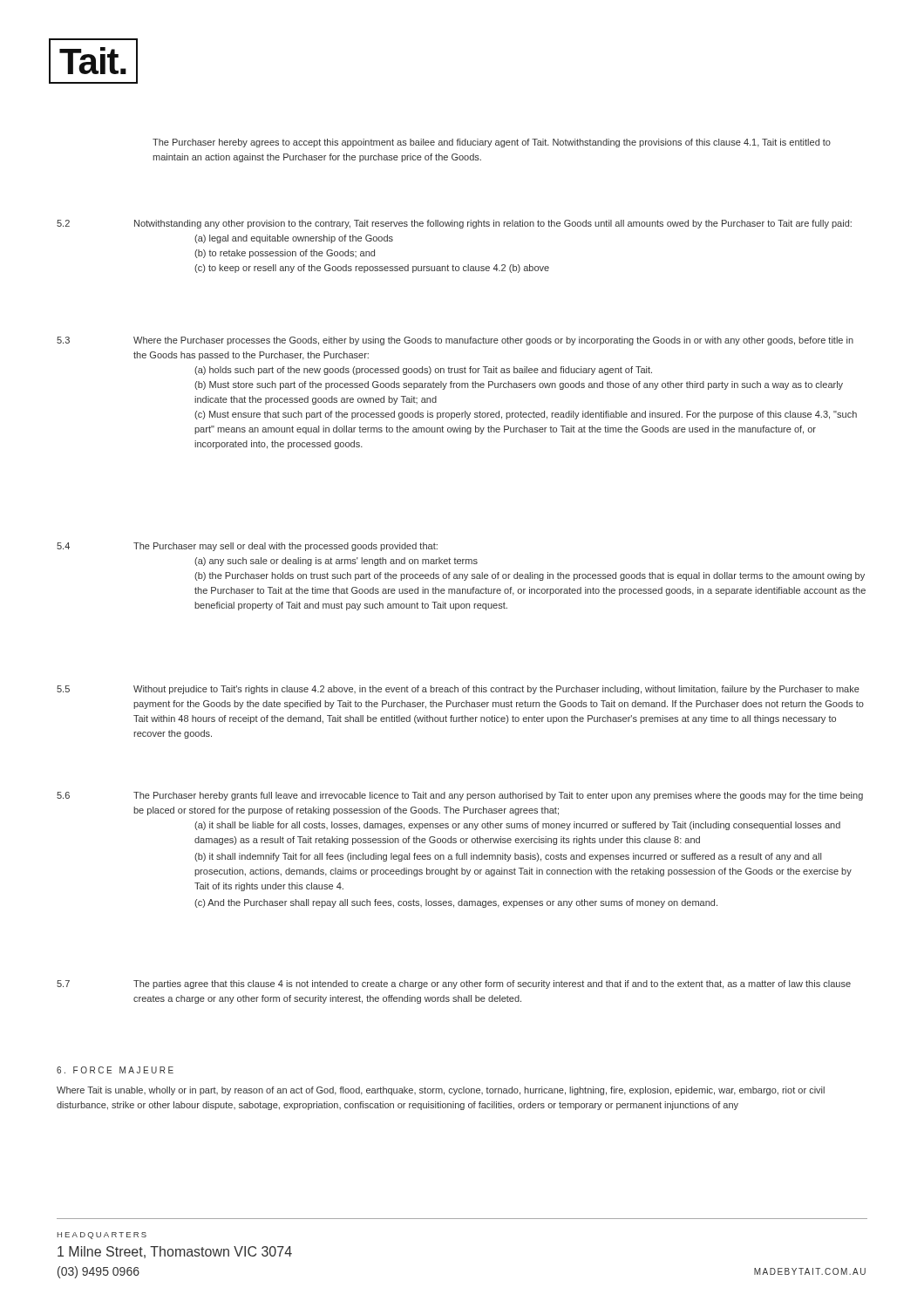Select the text block that reads "Where Tait is unable, wholly"
Viewport: 924px width, 1308px height.
pos(441,1097)
